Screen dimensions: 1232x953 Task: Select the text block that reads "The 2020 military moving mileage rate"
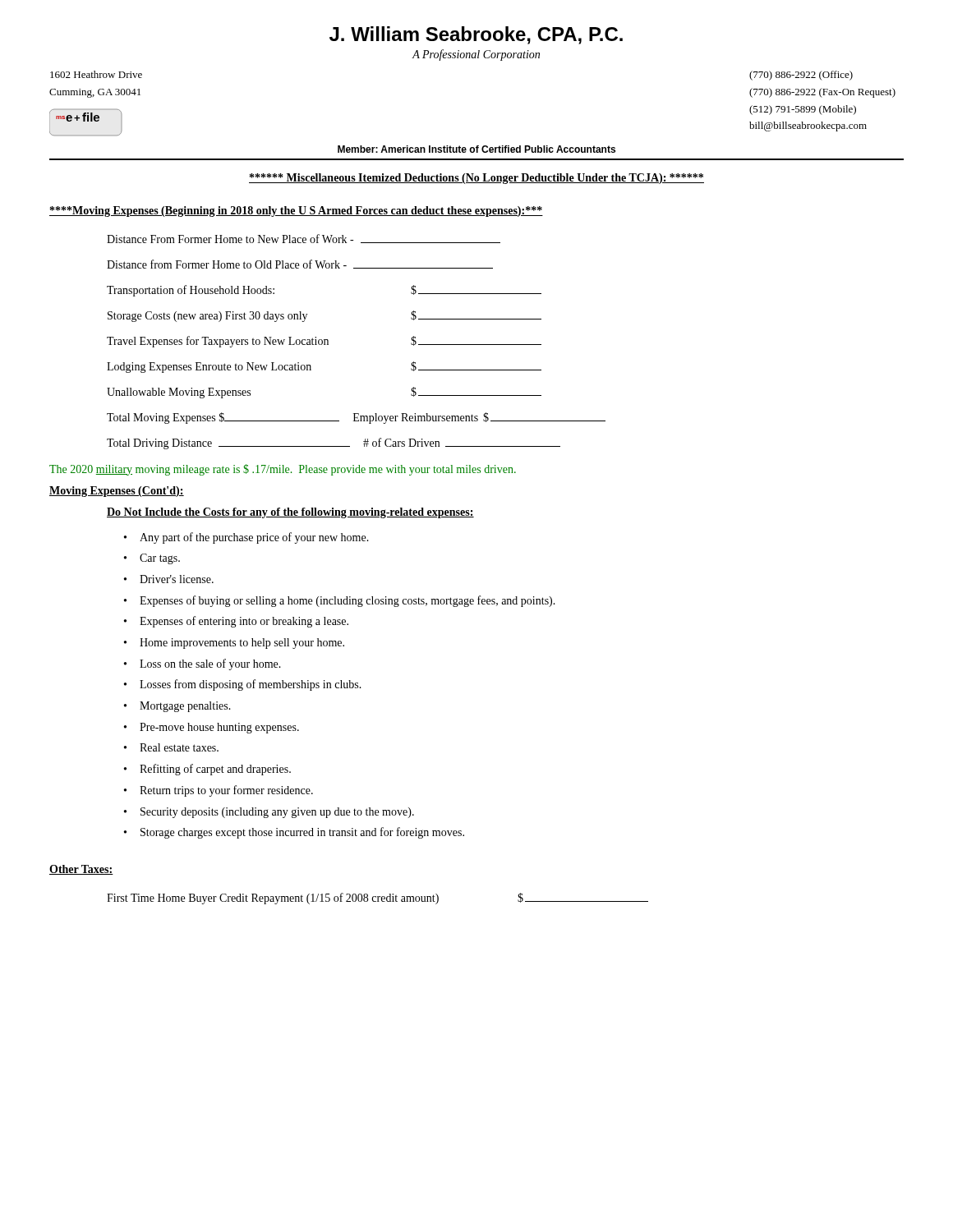click(x=283, y=469)
